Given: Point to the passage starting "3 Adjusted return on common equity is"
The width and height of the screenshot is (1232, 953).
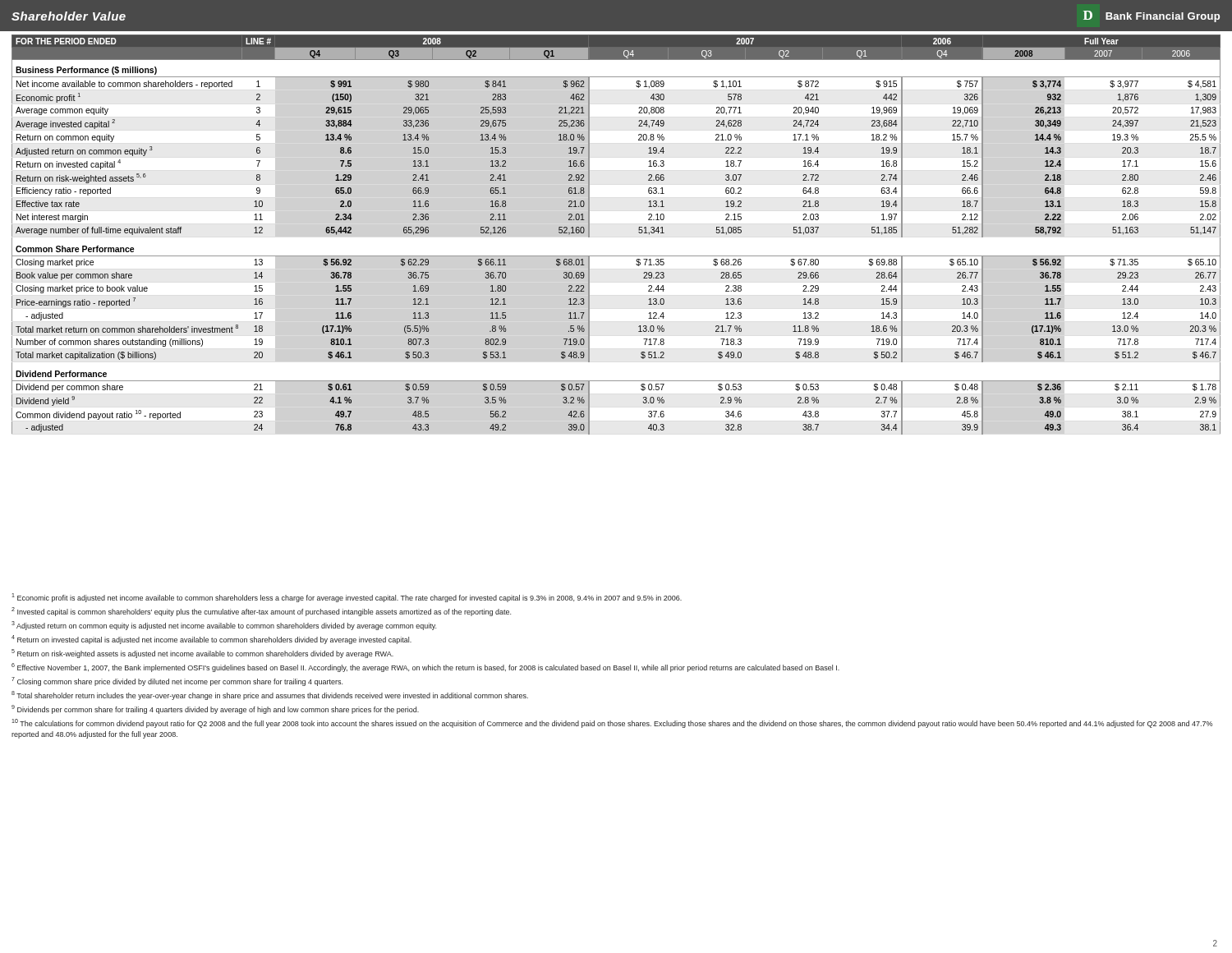Looking at the screenshot, I should (224, 625).
